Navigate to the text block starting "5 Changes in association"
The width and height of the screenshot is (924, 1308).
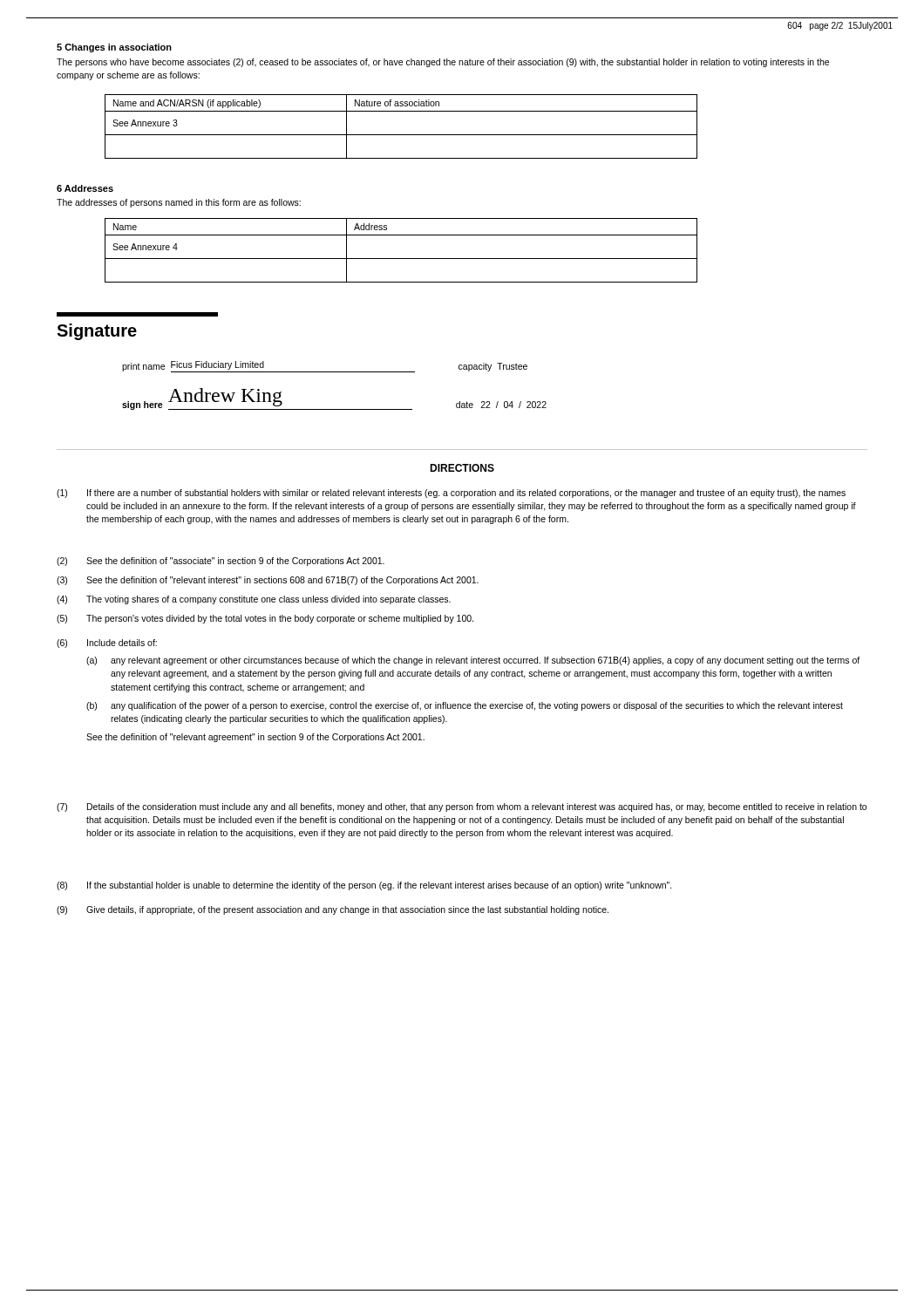114,47
